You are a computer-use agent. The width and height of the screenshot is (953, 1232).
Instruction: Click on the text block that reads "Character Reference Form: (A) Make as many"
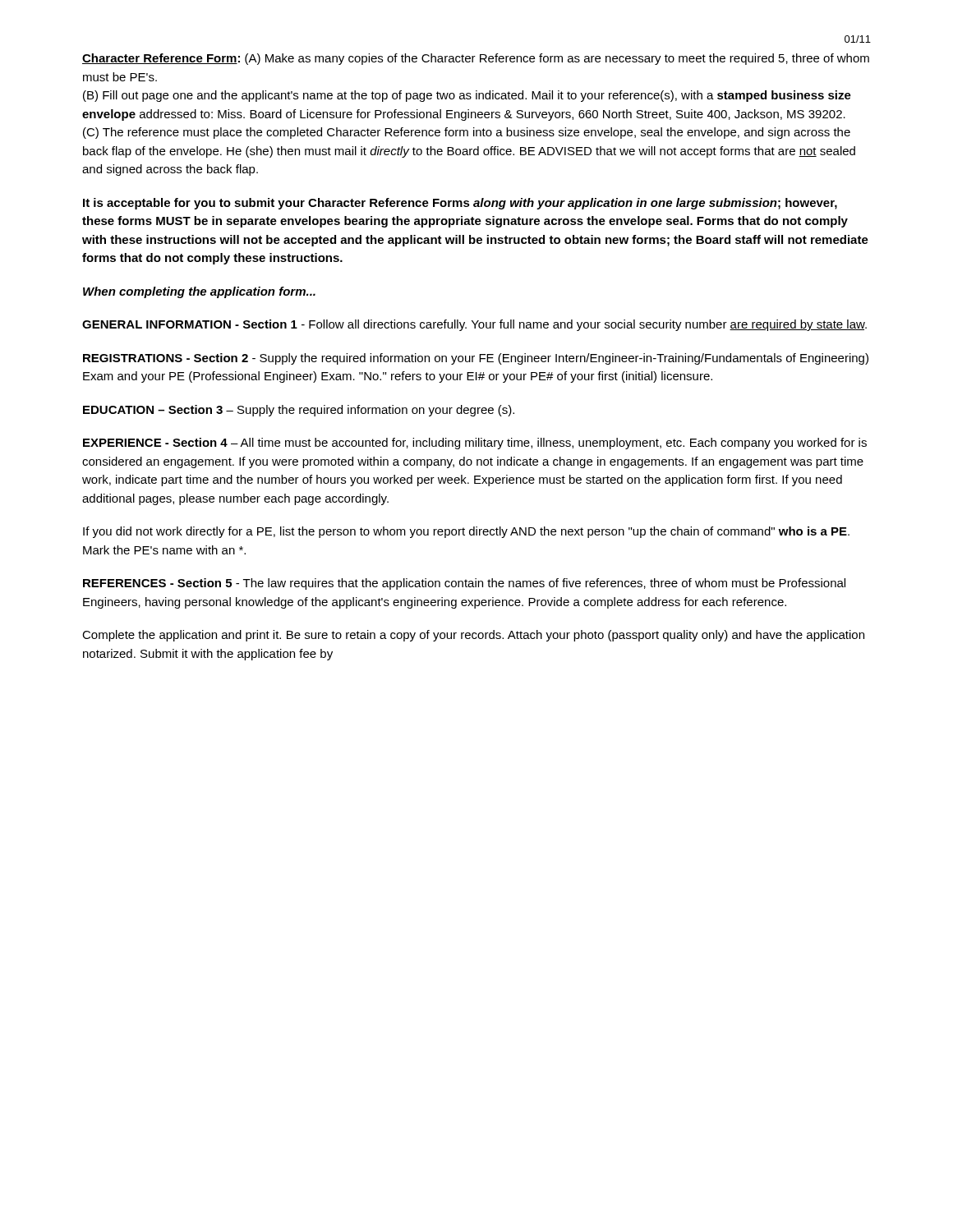tap(476, 113)
